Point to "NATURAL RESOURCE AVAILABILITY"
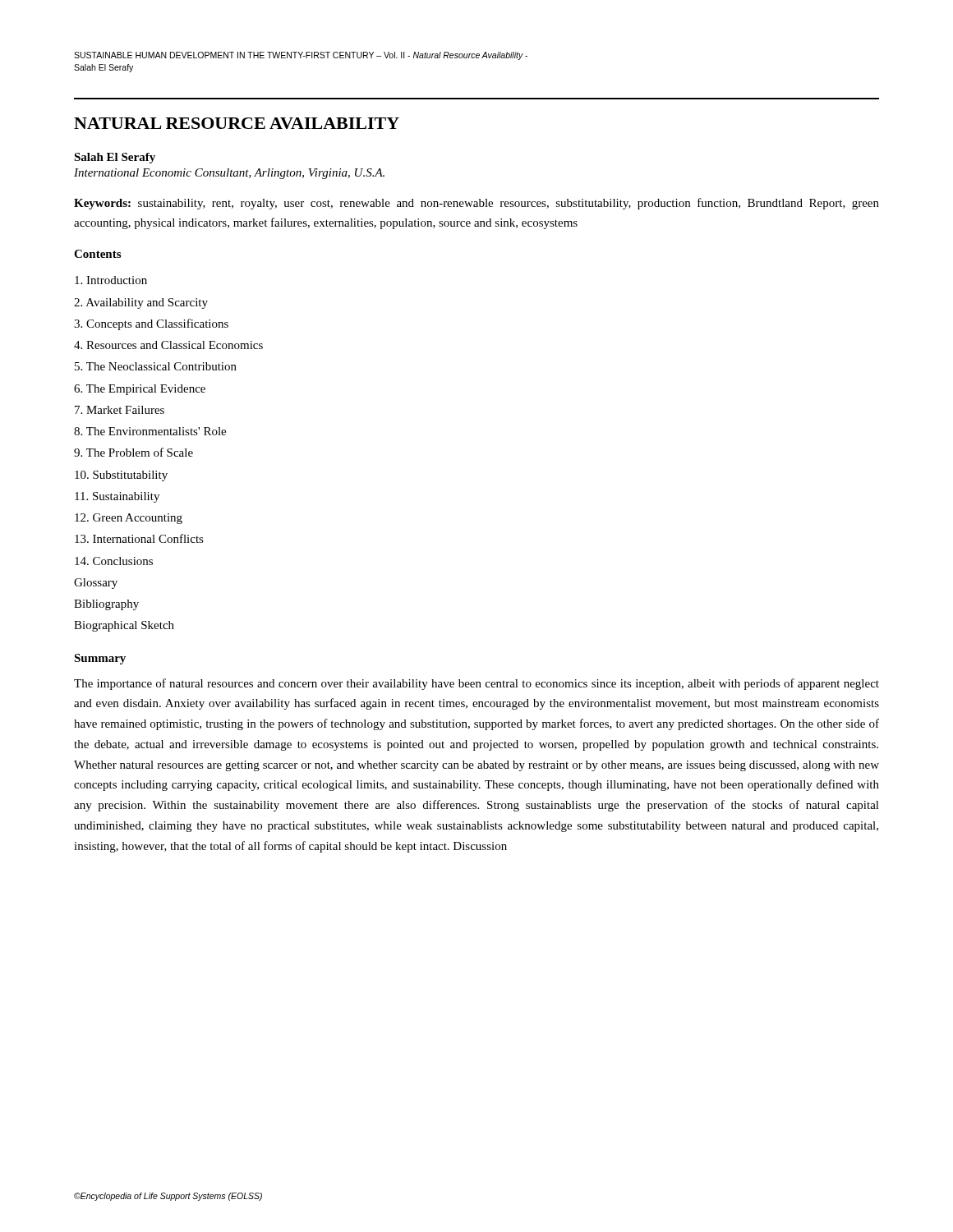The width and height of the screenshot is (953, 1232). 237,123
